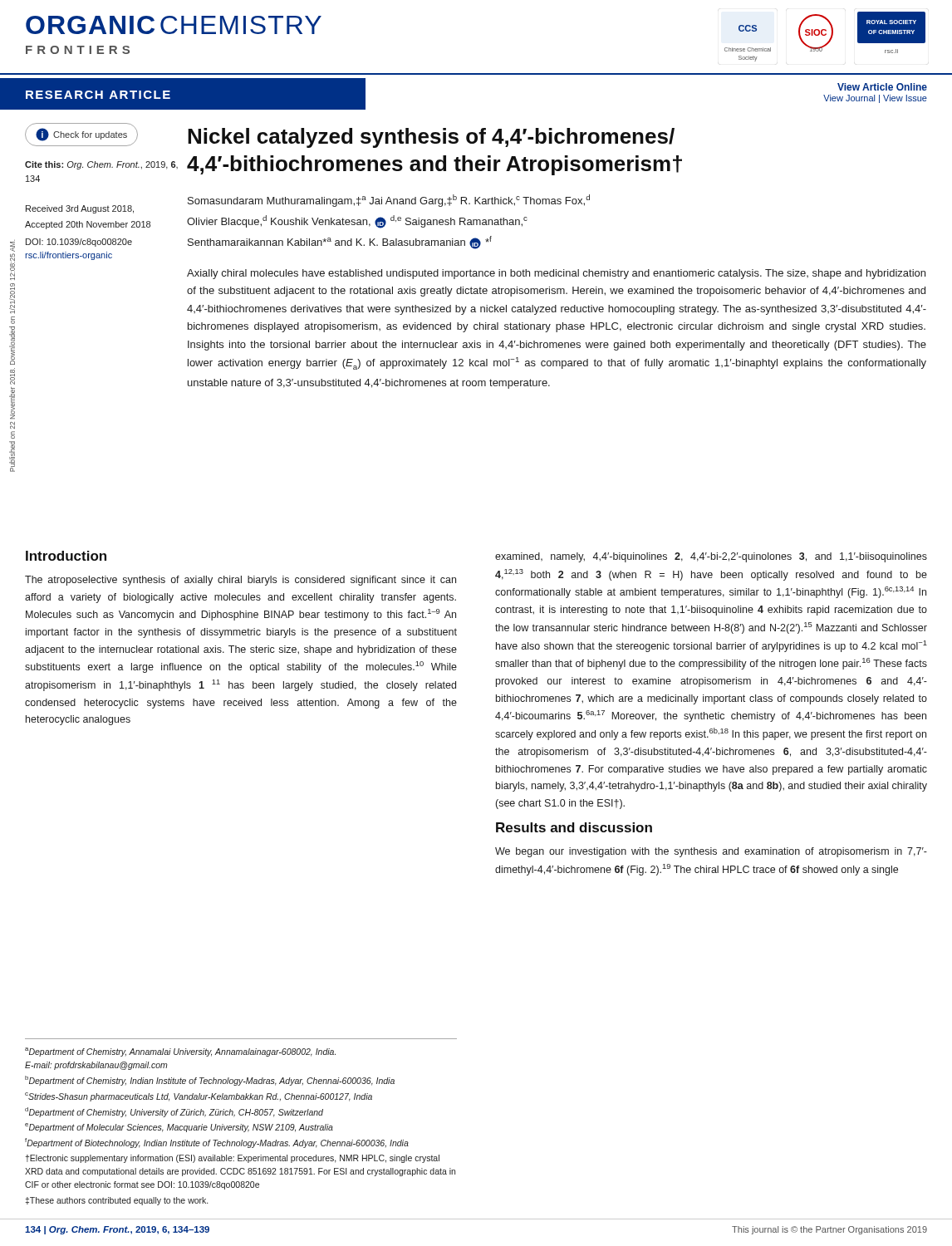This screenshot has width=952, height=1246.
Task: Find the text starting "examined, namely, 4,4′-biquinolines 2, 4,4′-bi-2,2′-quinolones 3, and"
Action: (x=711, y=680)
